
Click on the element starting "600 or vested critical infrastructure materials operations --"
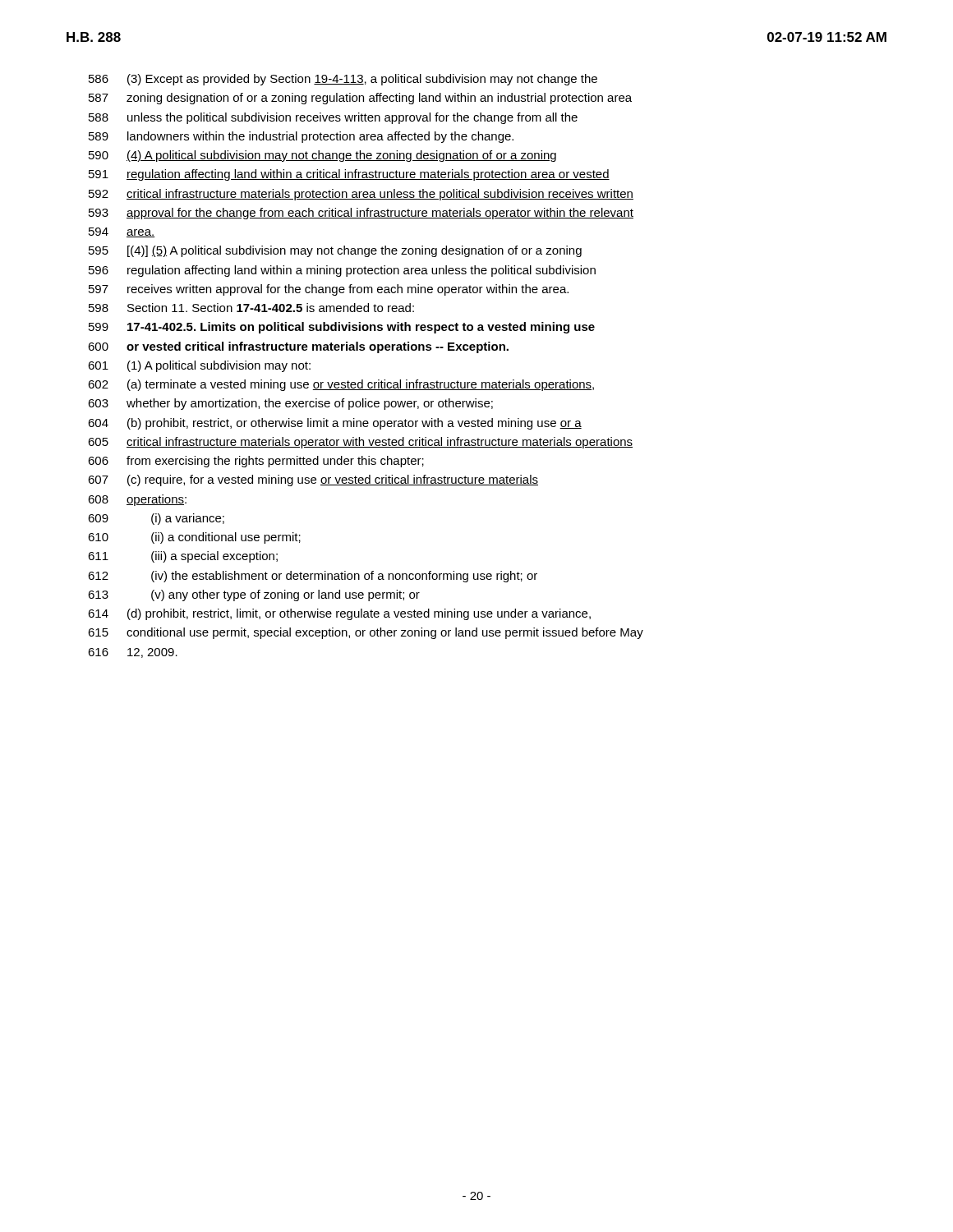[x=476, y=346]
